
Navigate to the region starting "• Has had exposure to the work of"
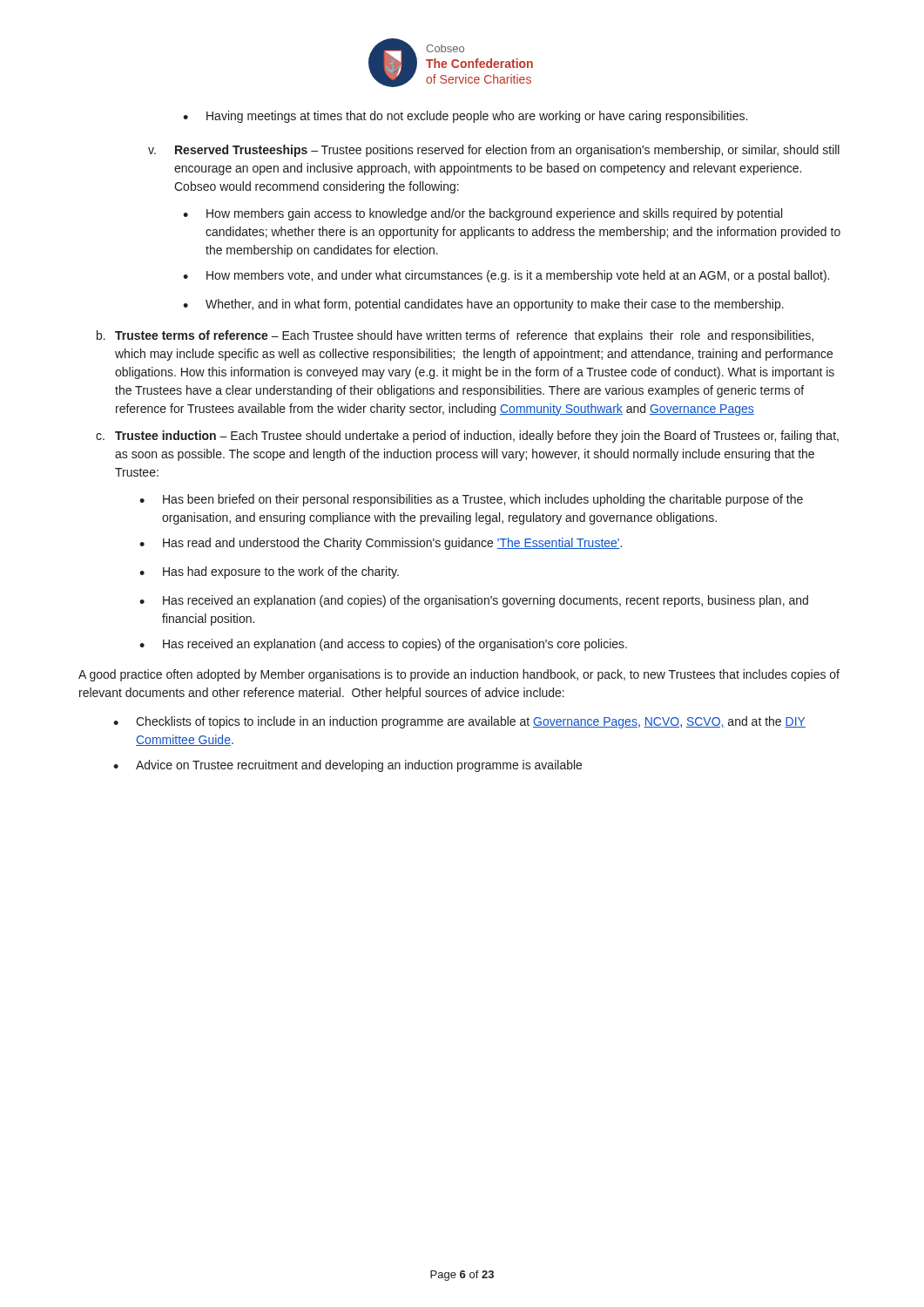pyautogui.click(x=269, y=572)
